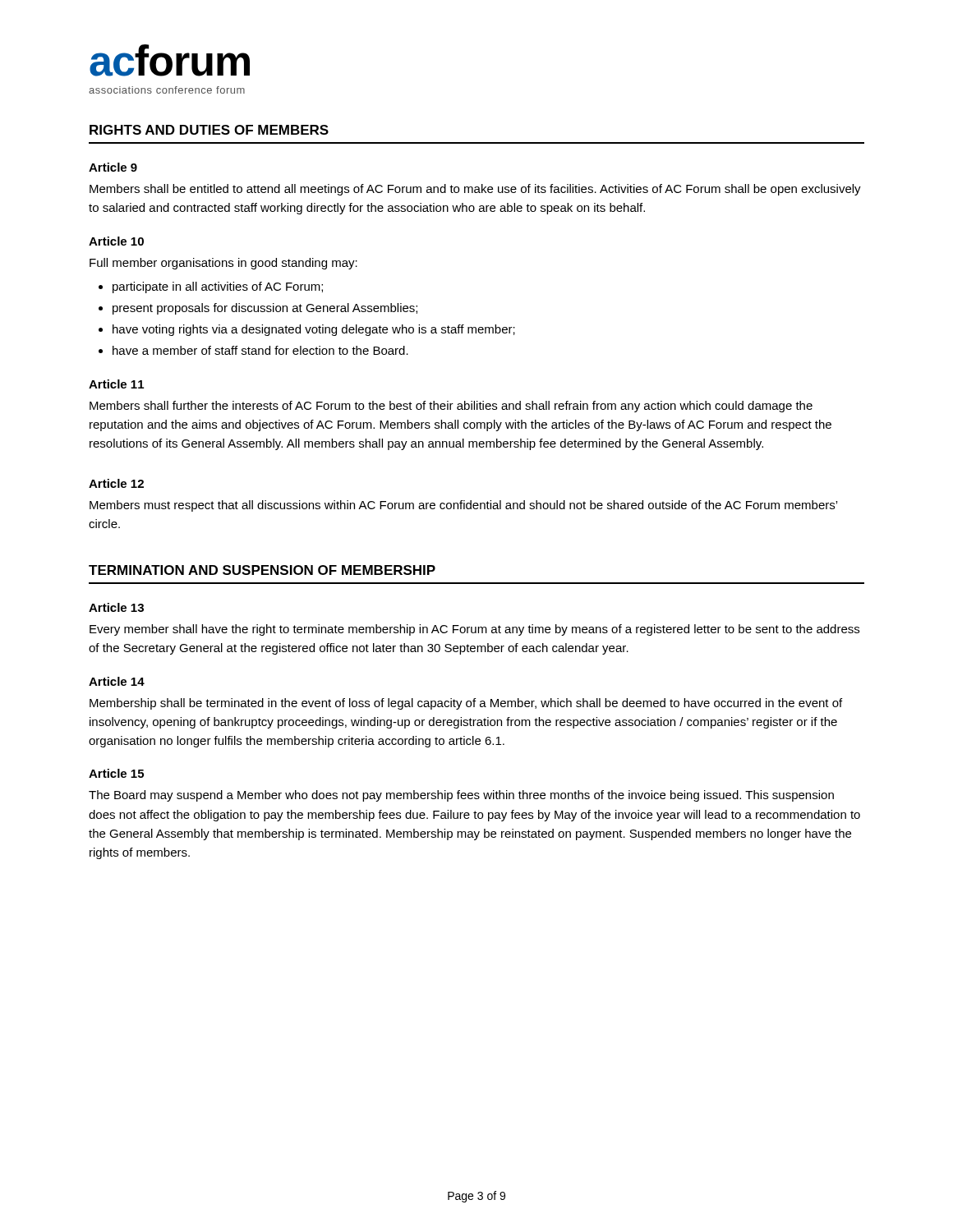953x1232 pixels.
Task: Click where it says "Article 10"
Action: pyautogui.click(x=116, y=241)
